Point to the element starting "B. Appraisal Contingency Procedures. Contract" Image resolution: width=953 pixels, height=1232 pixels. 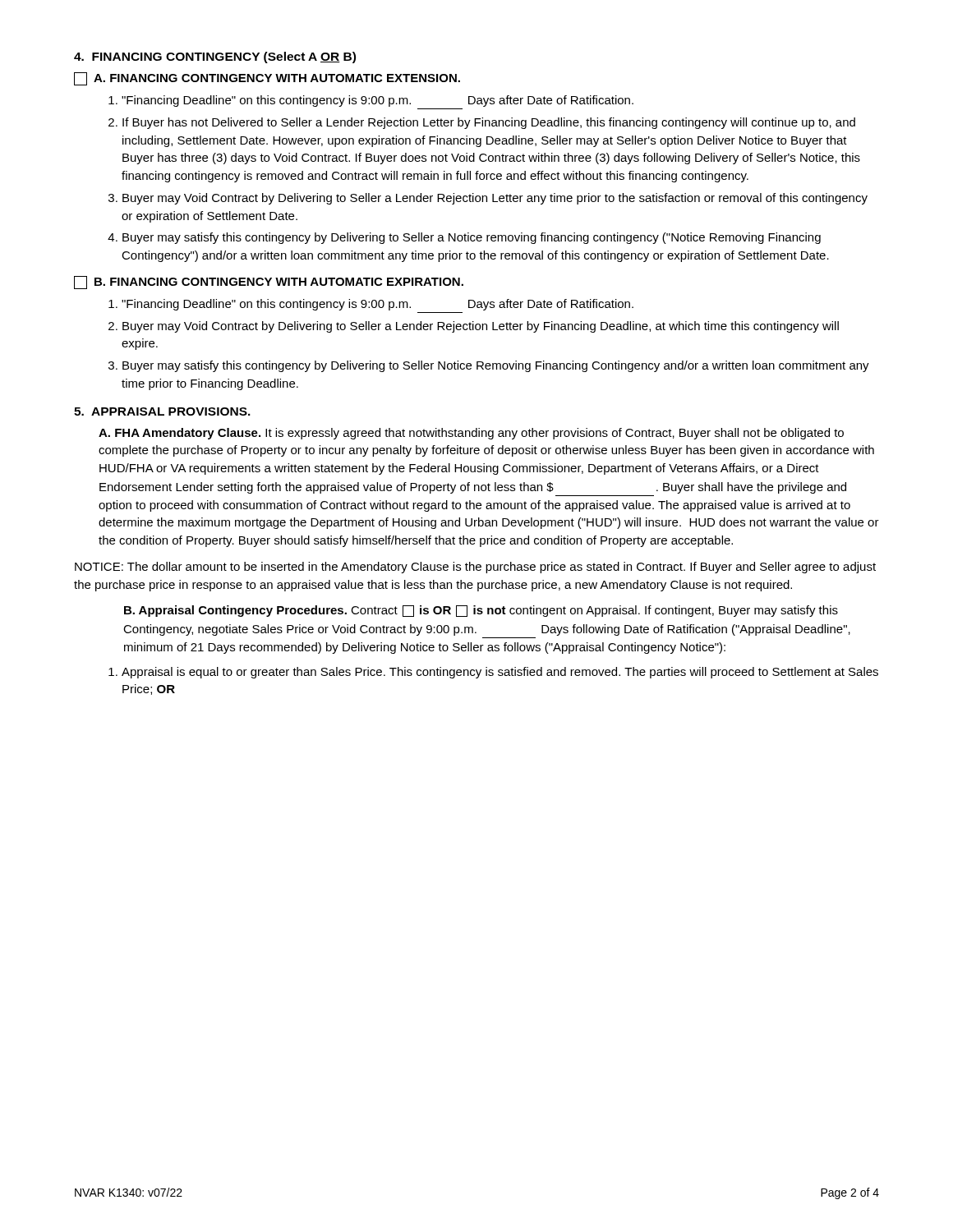pyautogui.click(x=487, y=628)
